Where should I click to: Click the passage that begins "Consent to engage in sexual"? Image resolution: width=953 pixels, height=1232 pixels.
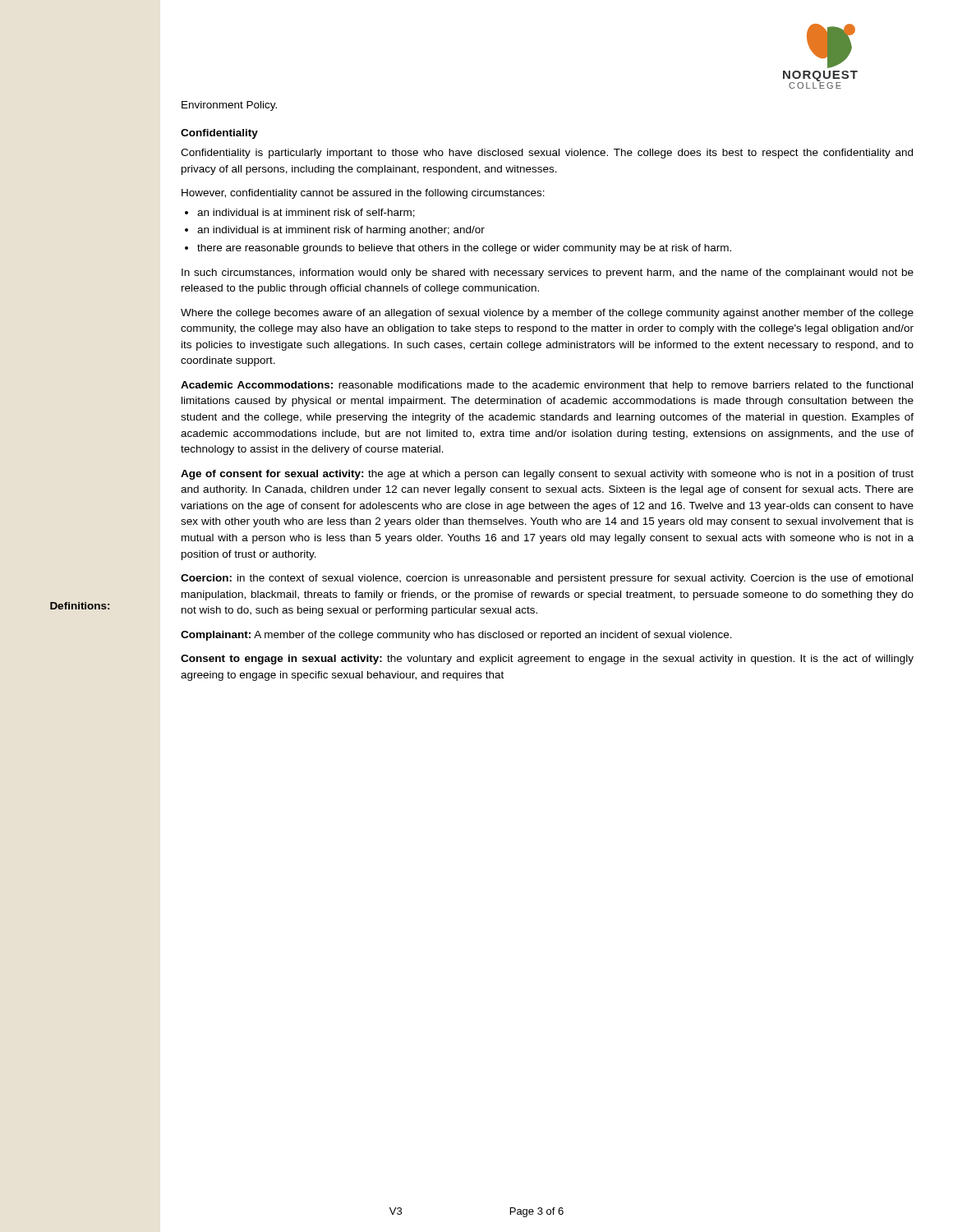pyautogui.click(x=547, y=667)
